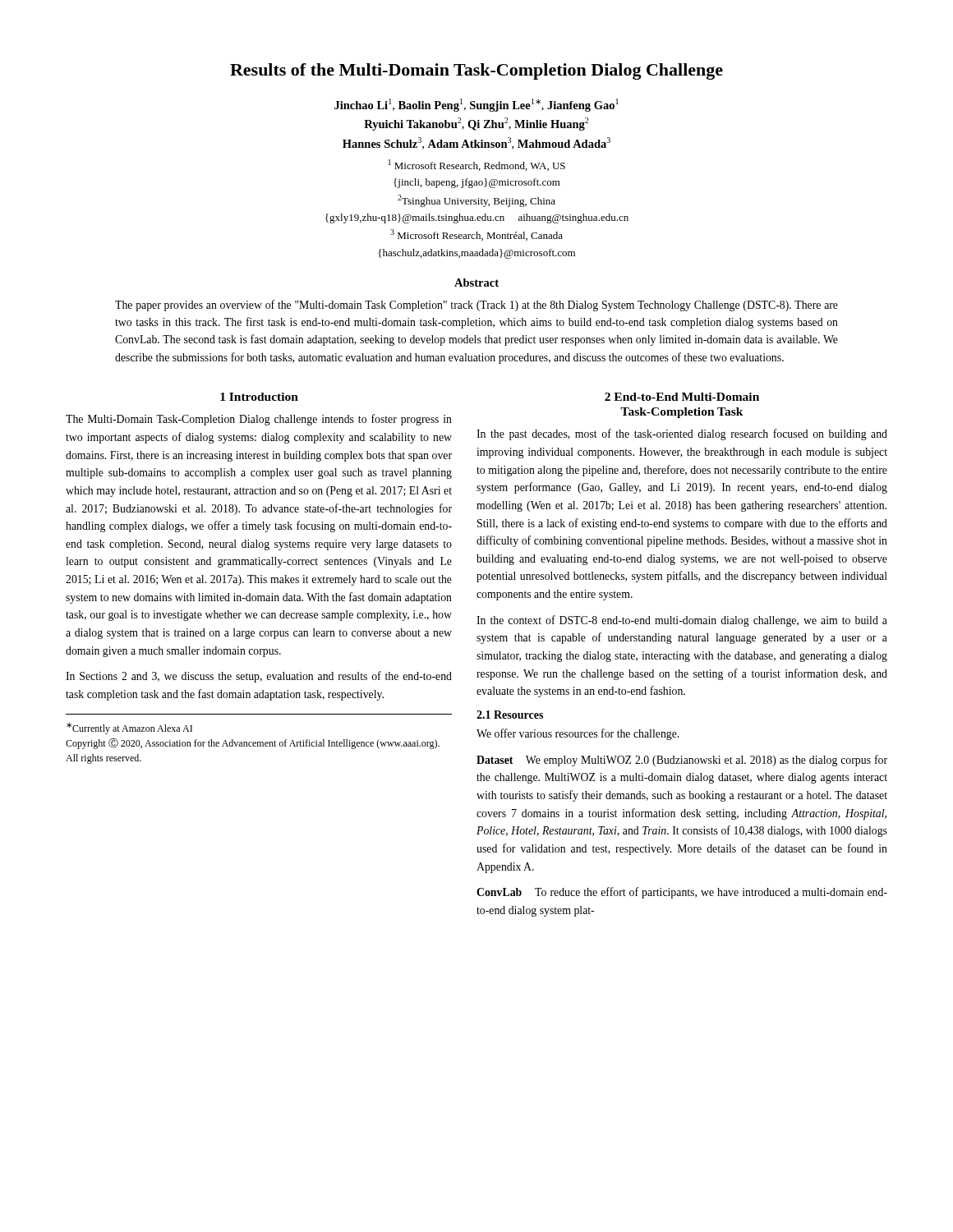Find the section header that reads "1 Introduction"

pos(259,396)
